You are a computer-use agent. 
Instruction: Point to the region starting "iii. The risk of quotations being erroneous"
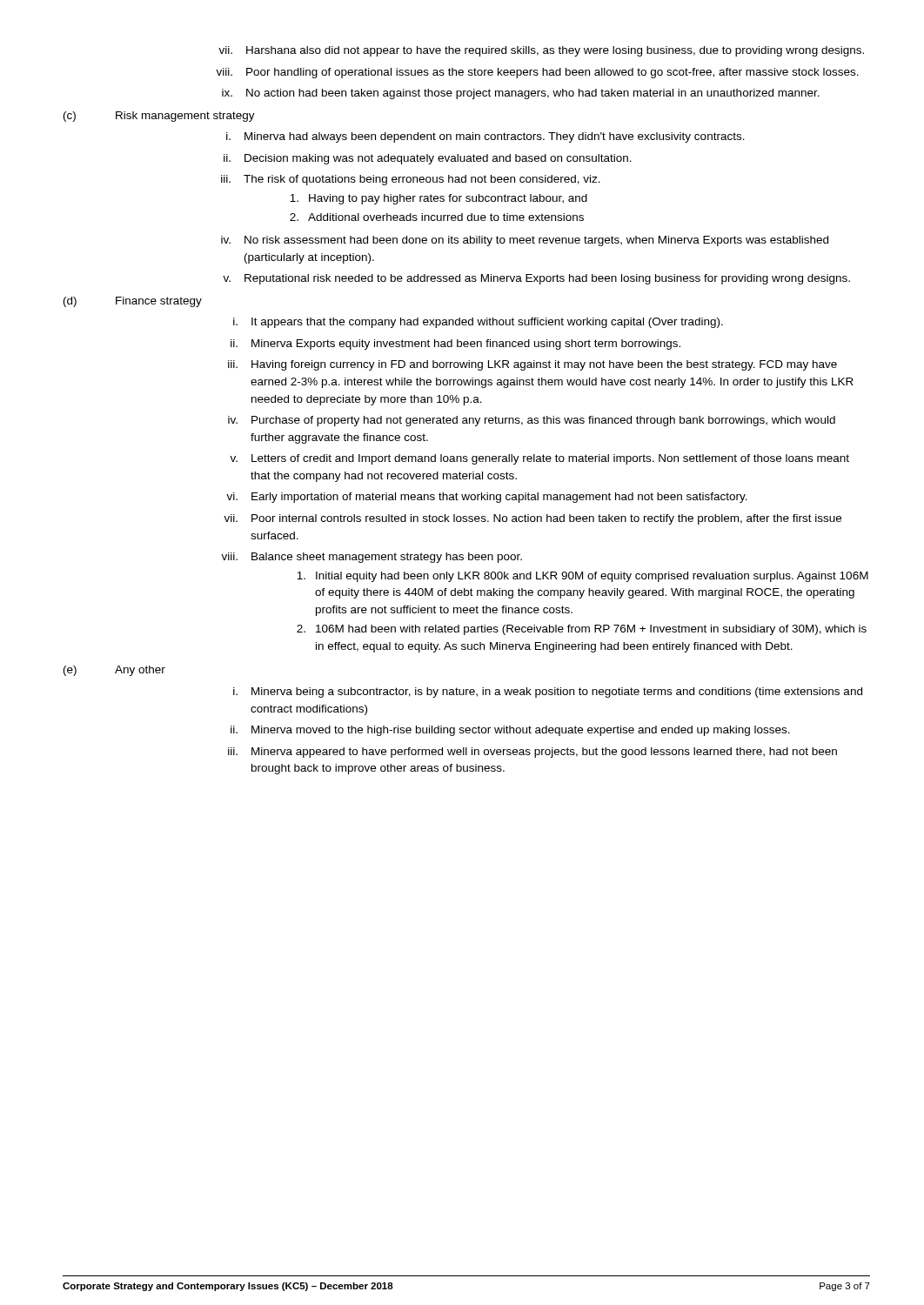pos(523,199)
